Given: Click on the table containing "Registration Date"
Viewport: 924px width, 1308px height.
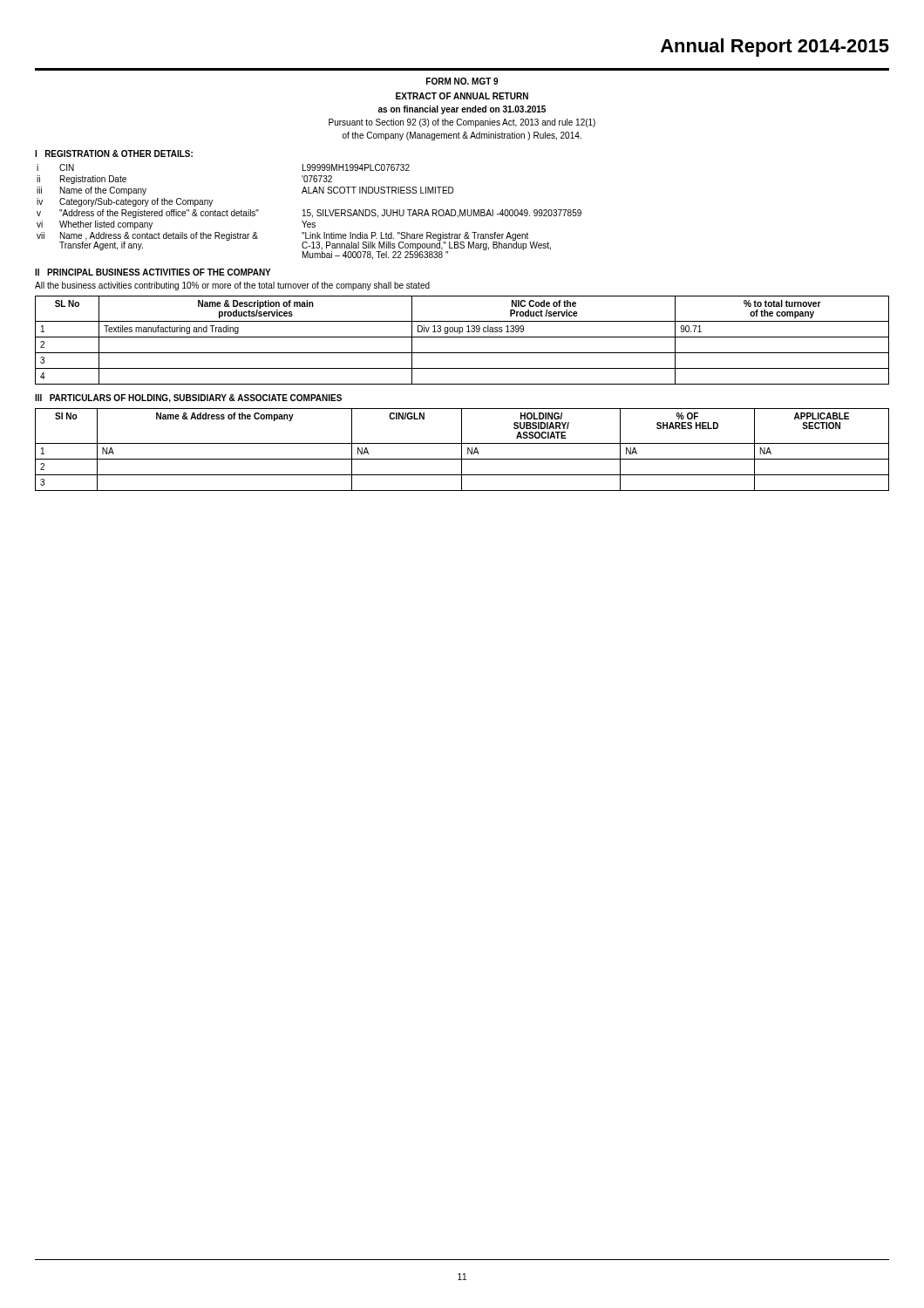Looking at the screenshot, I should point(462,211).
